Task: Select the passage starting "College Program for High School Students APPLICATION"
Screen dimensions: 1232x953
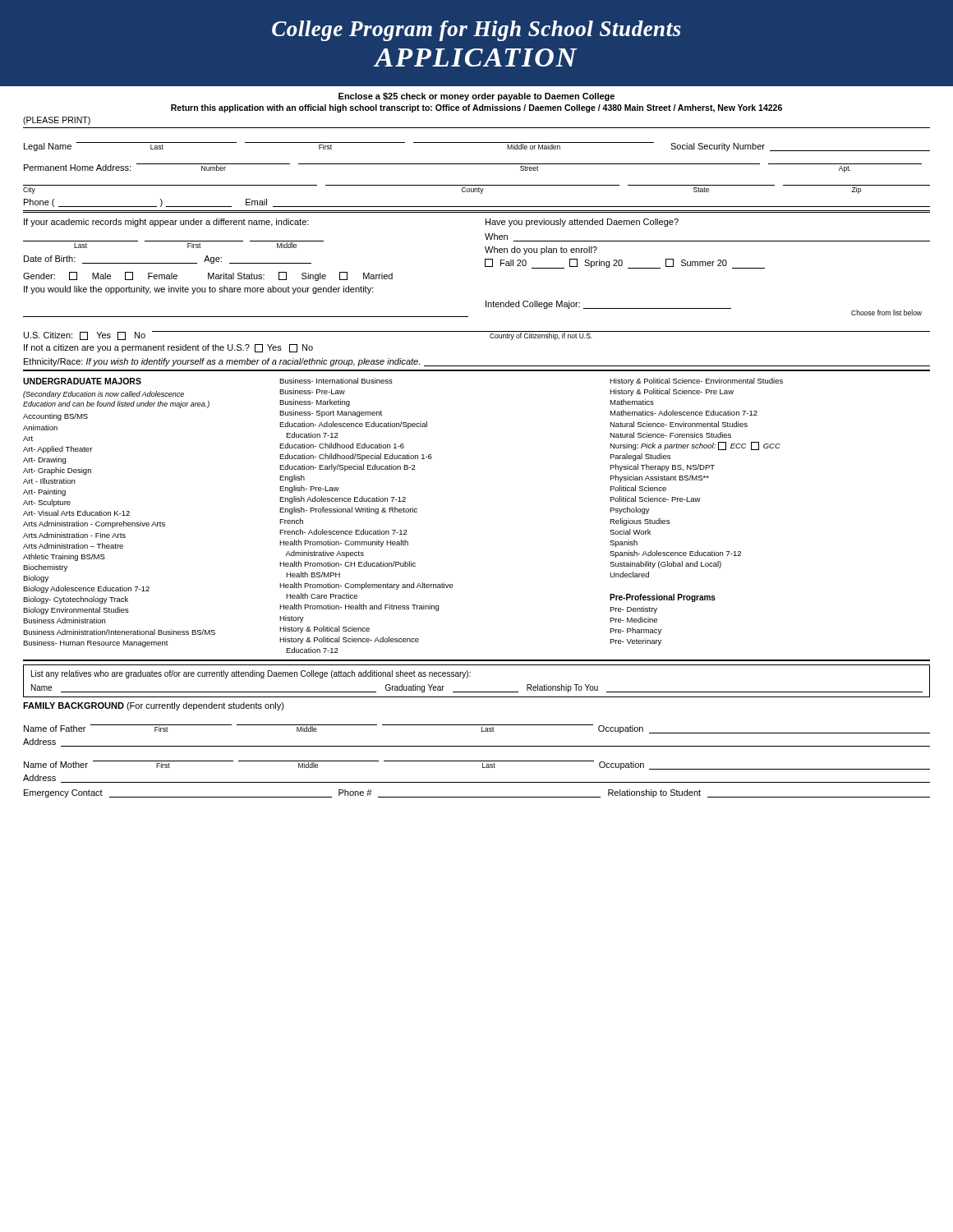Action: pos(476,45)
